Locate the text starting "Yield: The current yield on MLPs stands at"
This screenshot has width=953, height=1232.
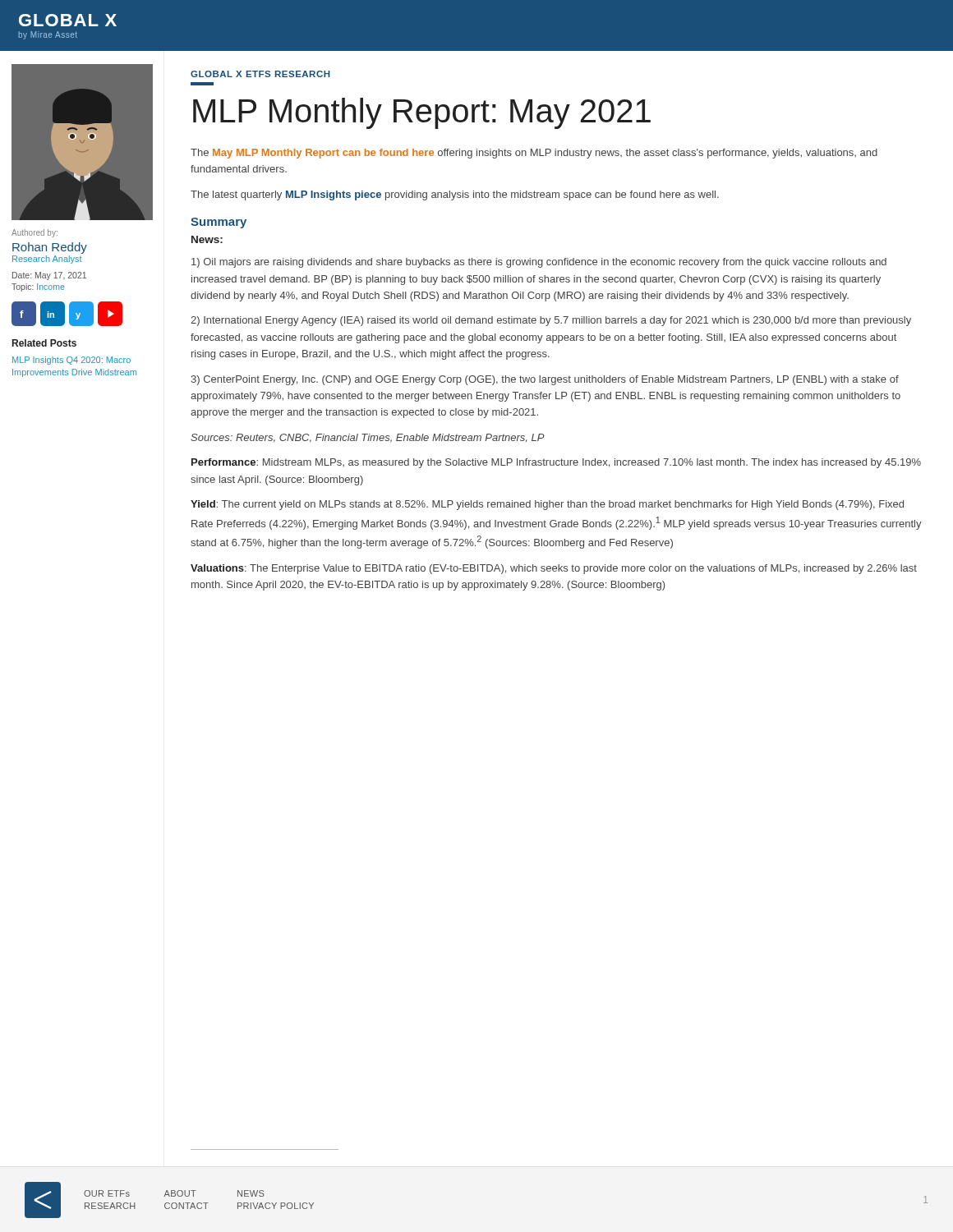[x=556, y=523]
